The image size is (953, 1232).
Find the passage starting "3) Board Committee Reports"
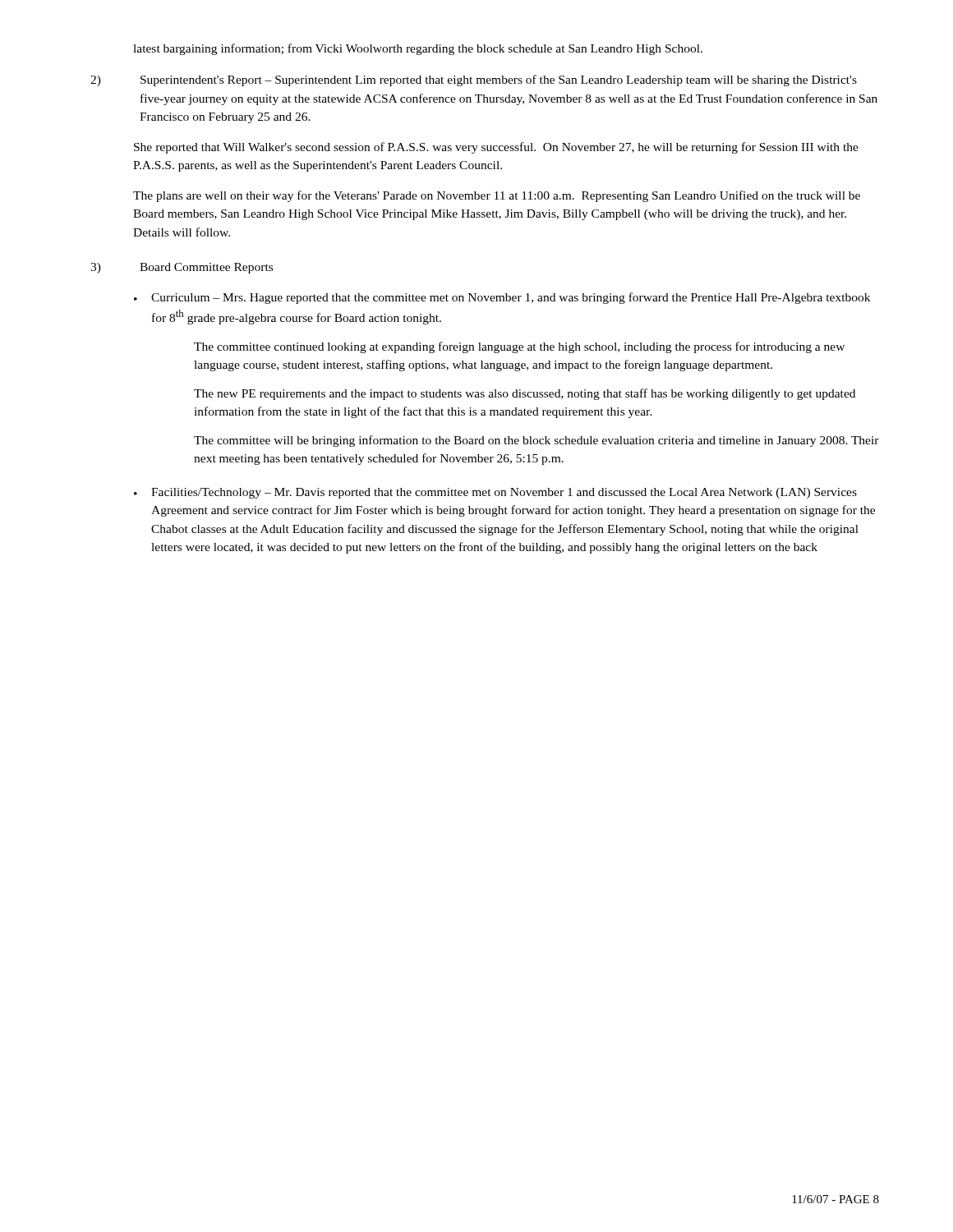click(x=182, y=268)
